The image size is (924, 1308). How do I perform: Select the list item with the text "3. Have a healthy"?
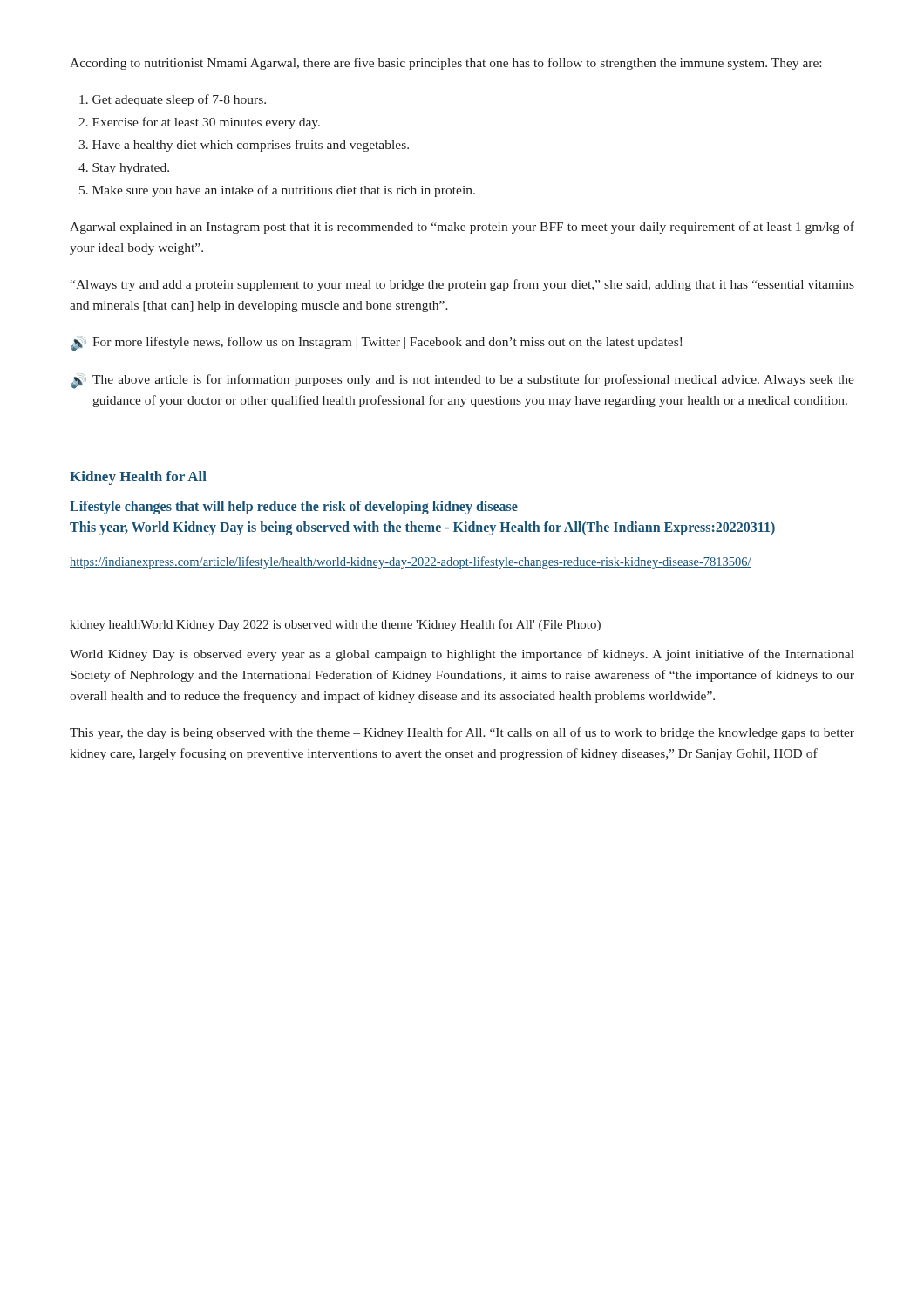244,144
